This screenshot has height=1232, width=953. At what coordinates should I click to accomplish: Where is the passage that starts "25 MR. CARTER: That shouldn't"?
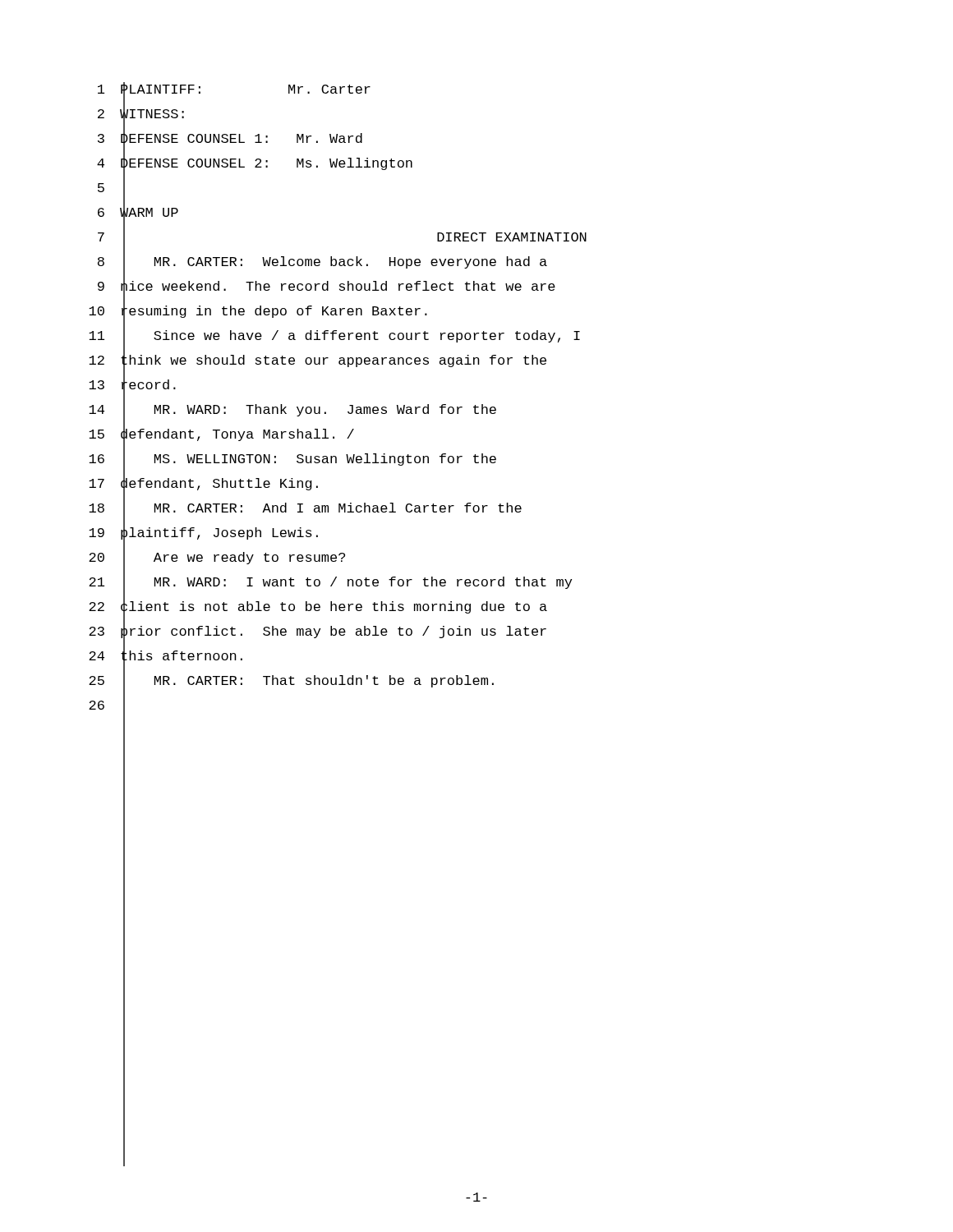489,681
